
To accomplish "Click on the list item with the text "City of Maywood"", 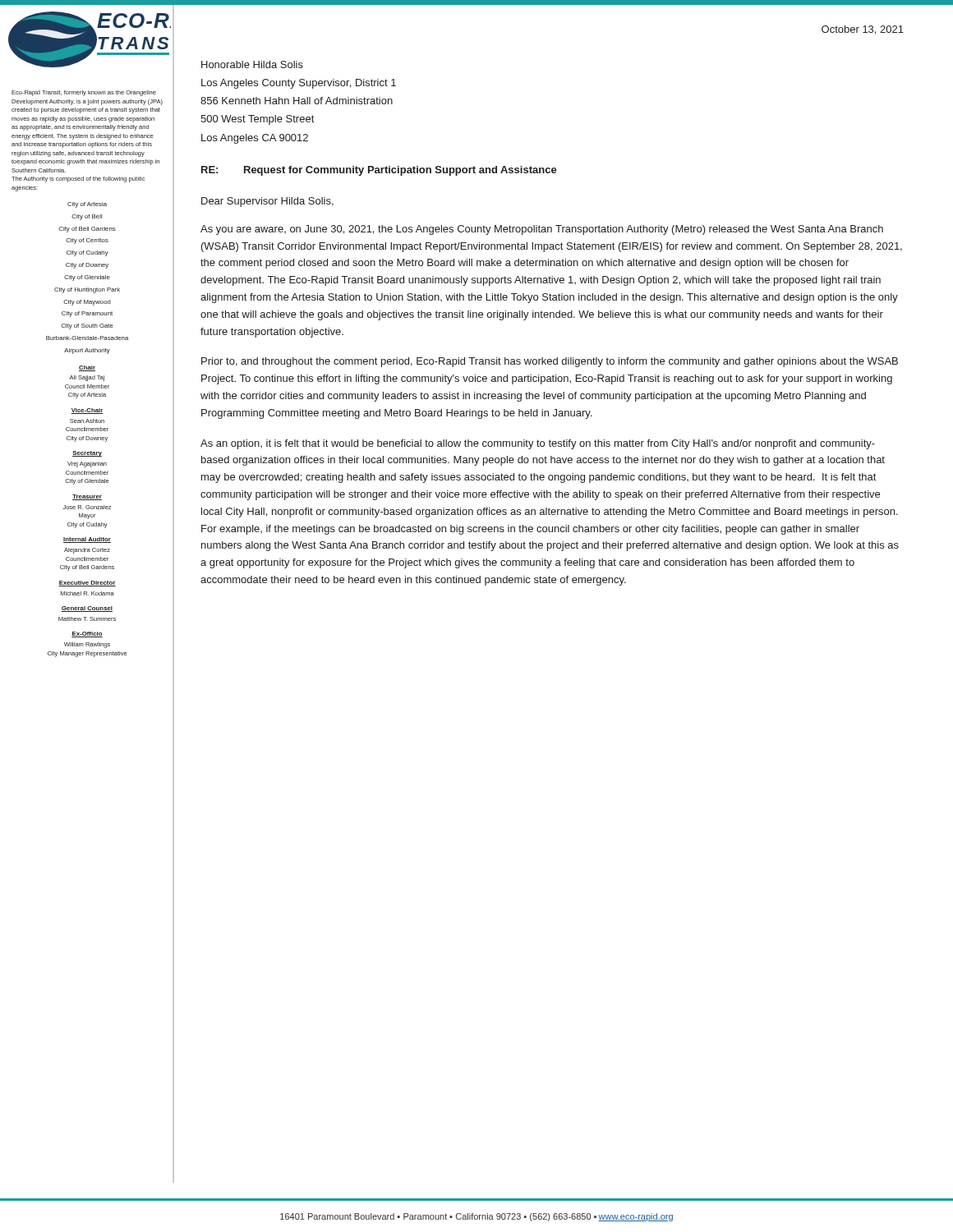I will point(87,301).
